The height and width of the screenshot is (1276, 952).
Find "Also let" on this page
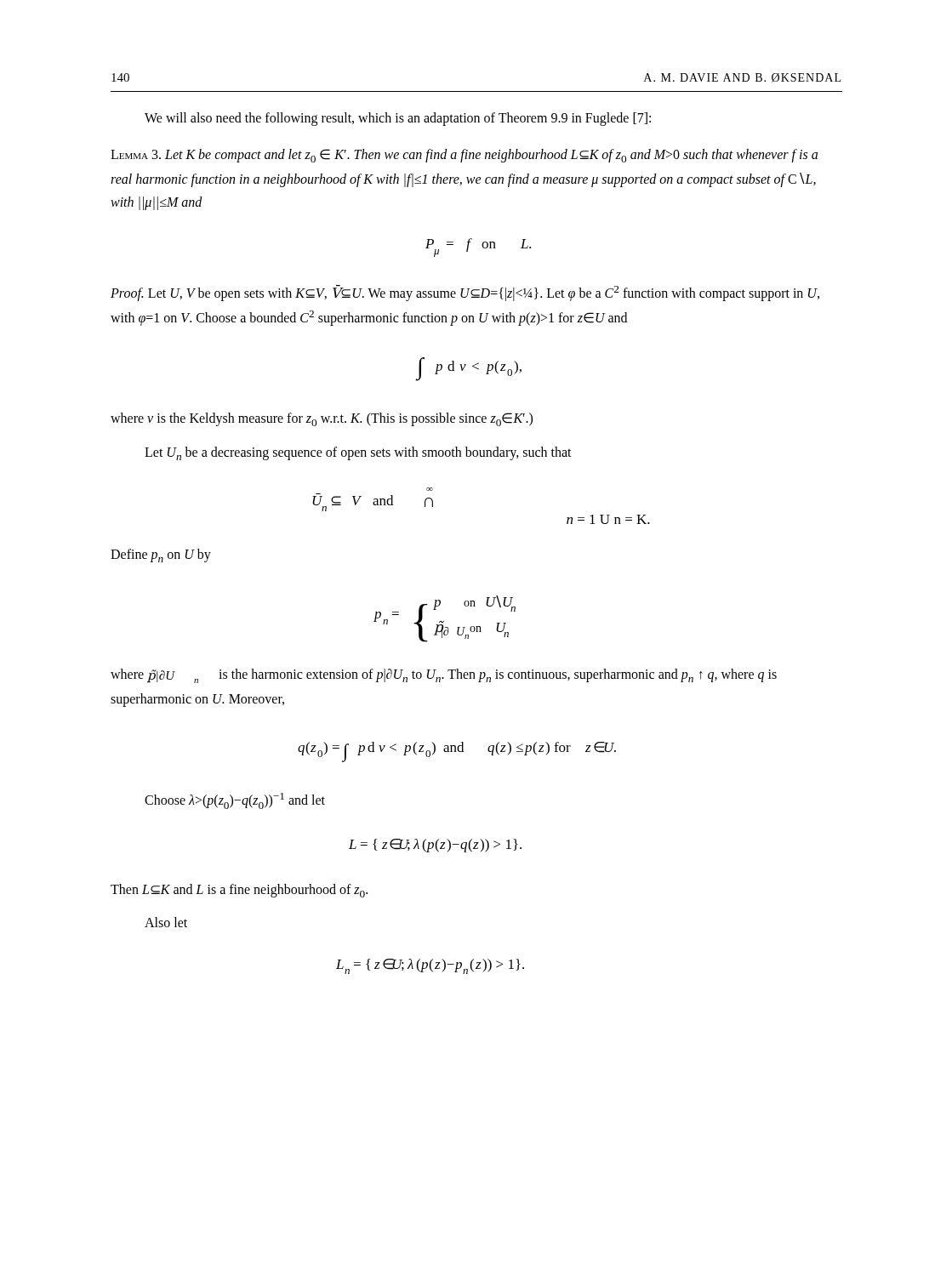click(x=166, y=923)
